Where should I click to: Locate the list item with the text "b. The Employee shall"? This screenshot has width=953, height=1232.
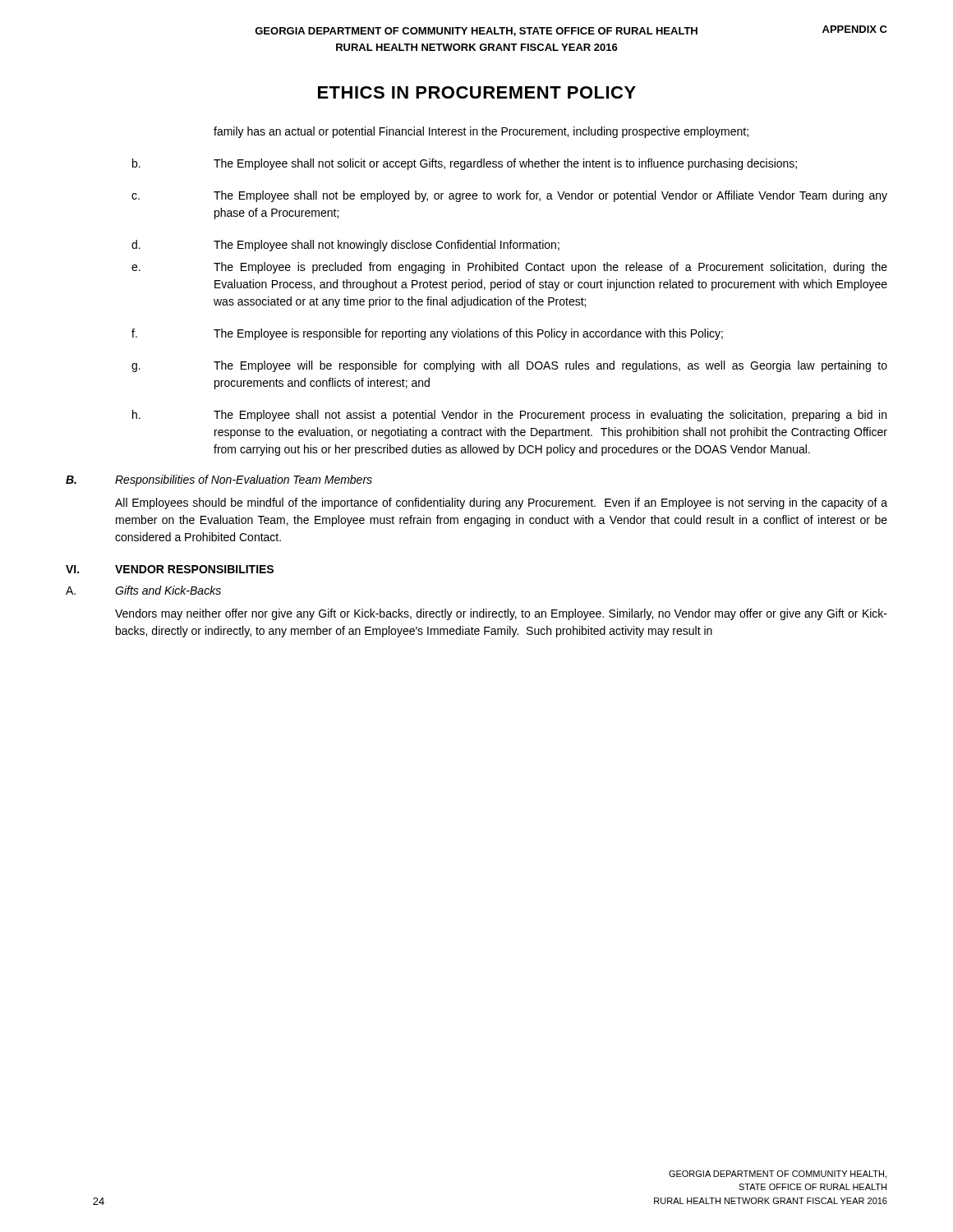[476, 164]
